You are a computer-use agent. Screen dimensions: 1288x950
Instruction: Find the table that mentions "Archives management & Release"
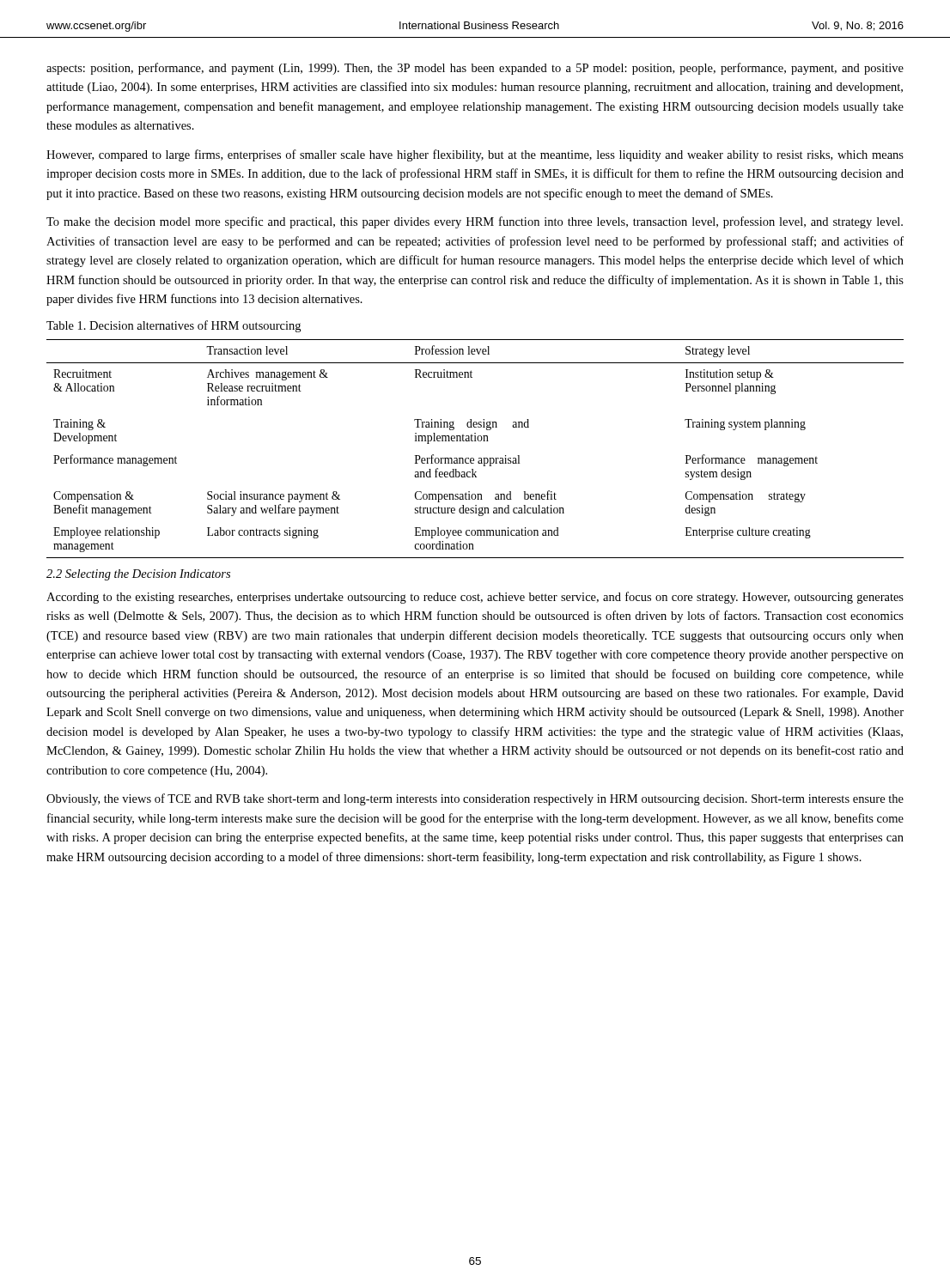(x=475, y=448)
